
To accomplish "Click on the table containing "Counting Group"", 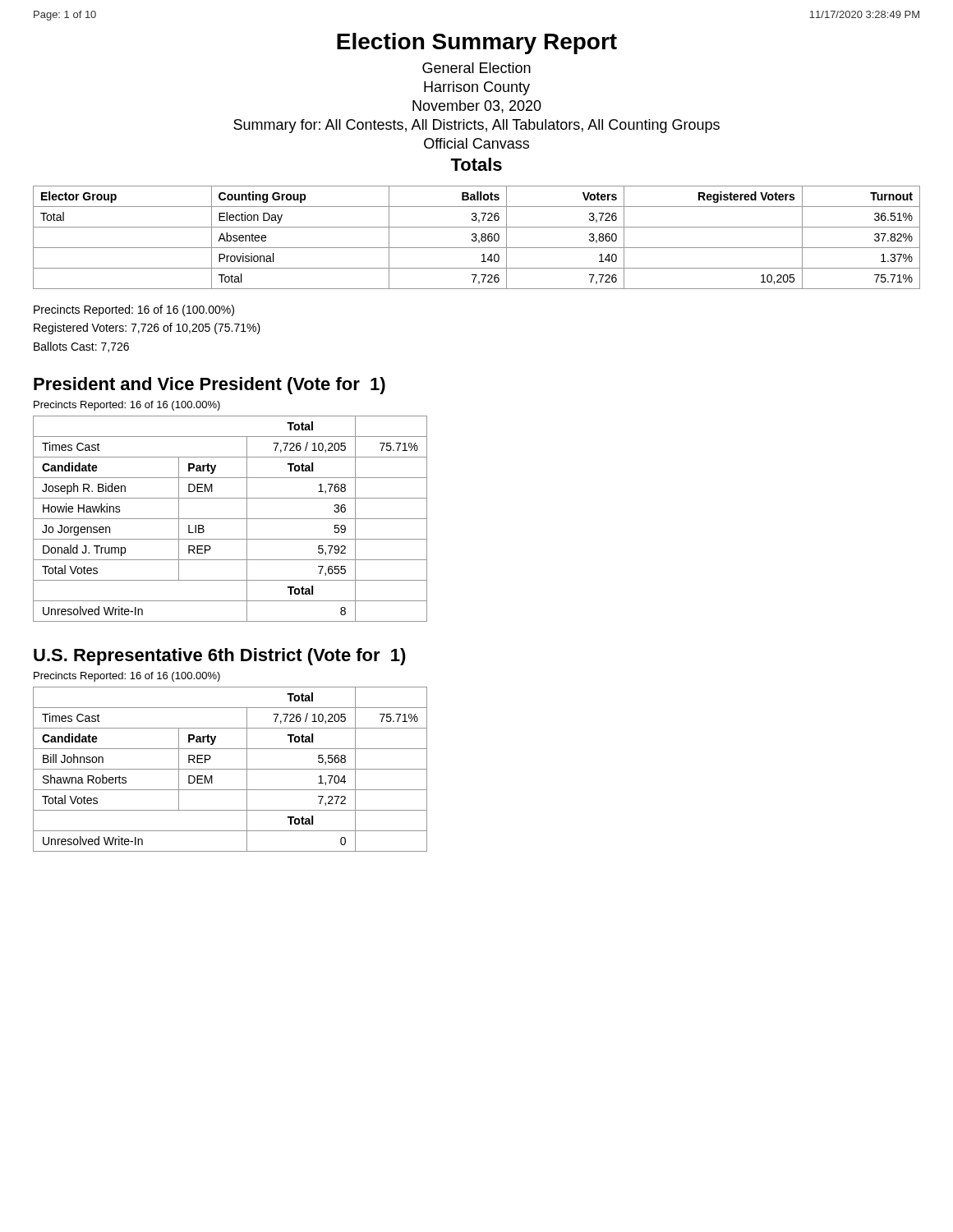I will point(476,237).
